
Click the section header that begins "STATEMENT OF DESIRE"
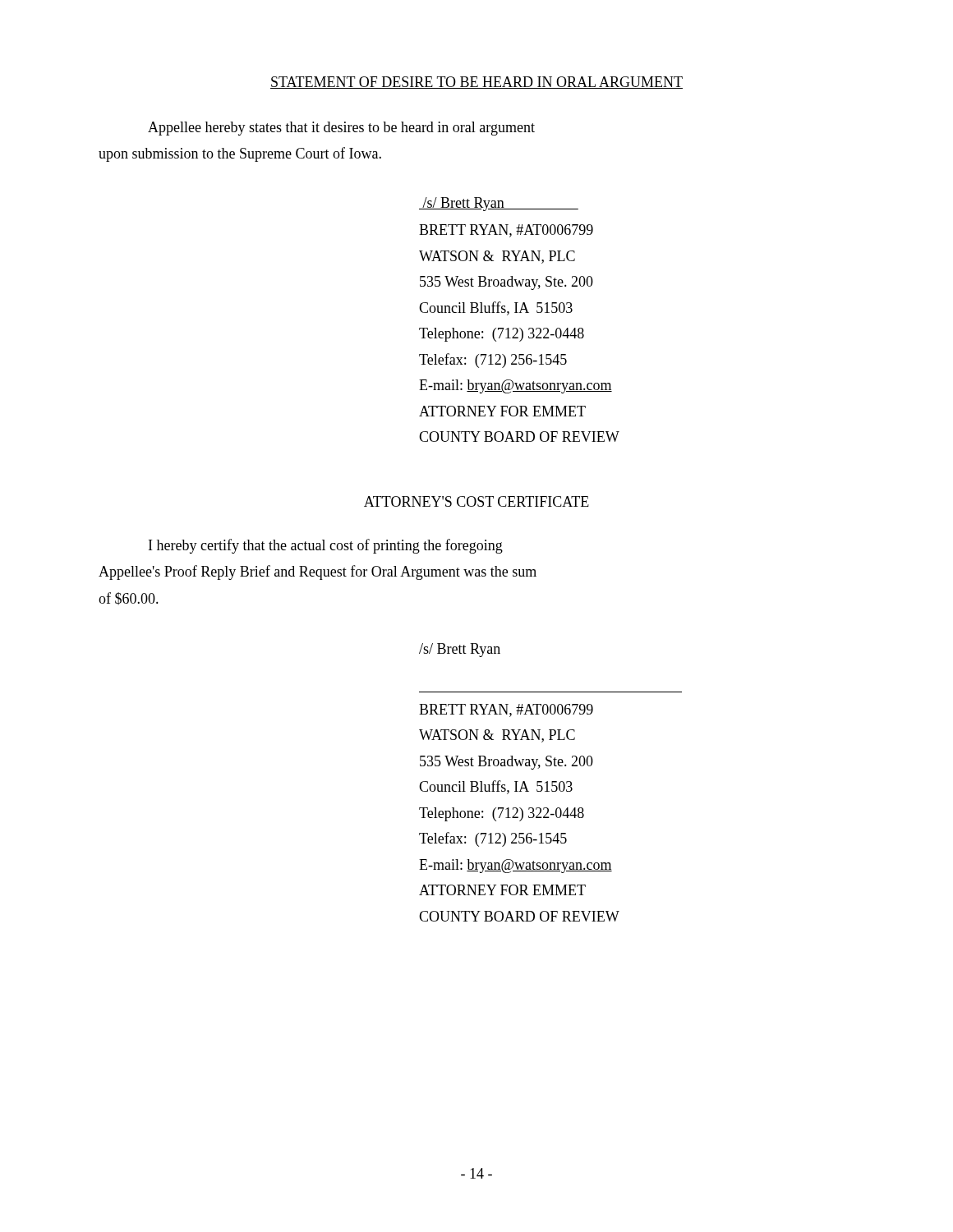pos(476,82)
